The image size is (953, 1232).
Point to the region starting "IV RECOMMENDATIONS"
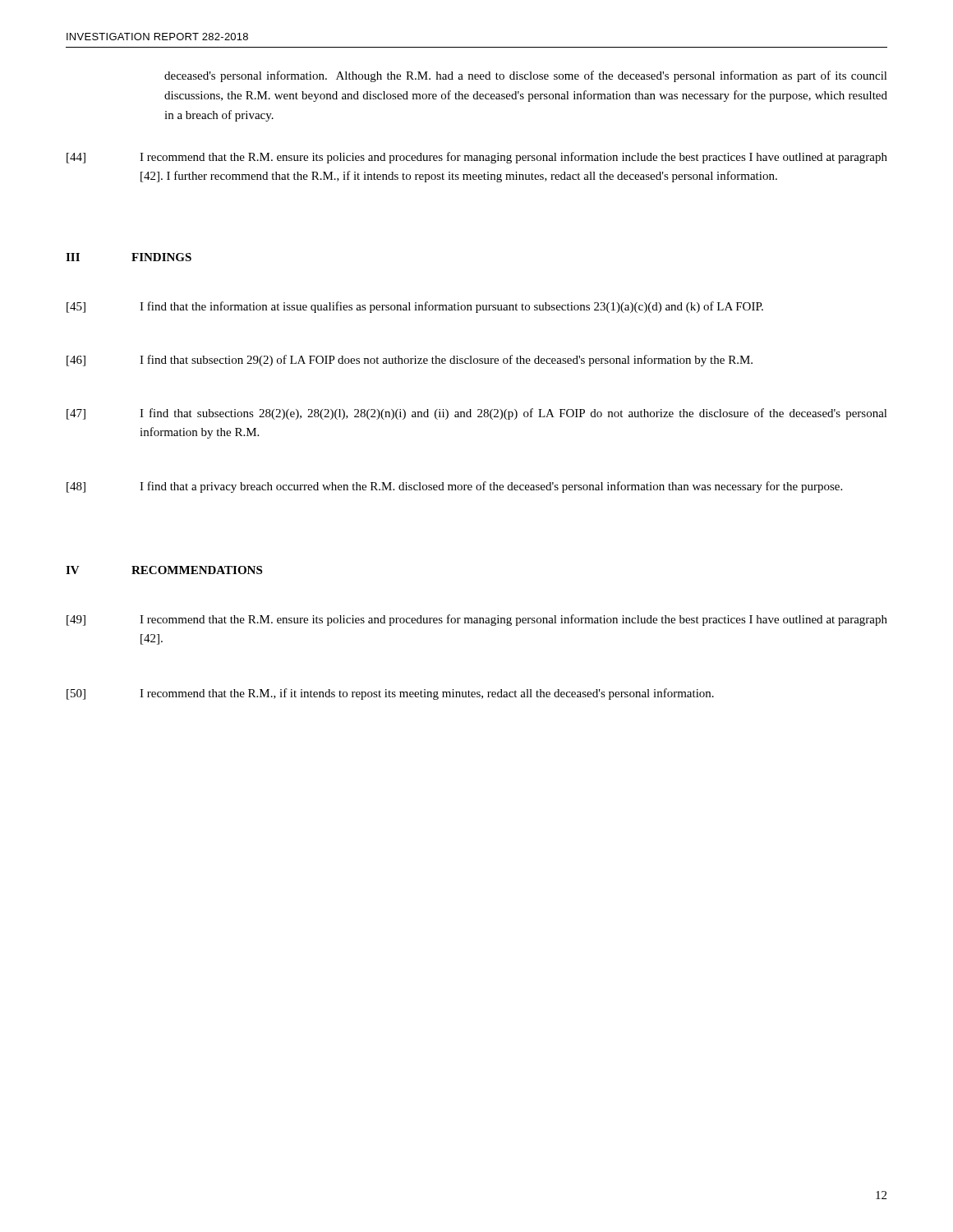164,570
